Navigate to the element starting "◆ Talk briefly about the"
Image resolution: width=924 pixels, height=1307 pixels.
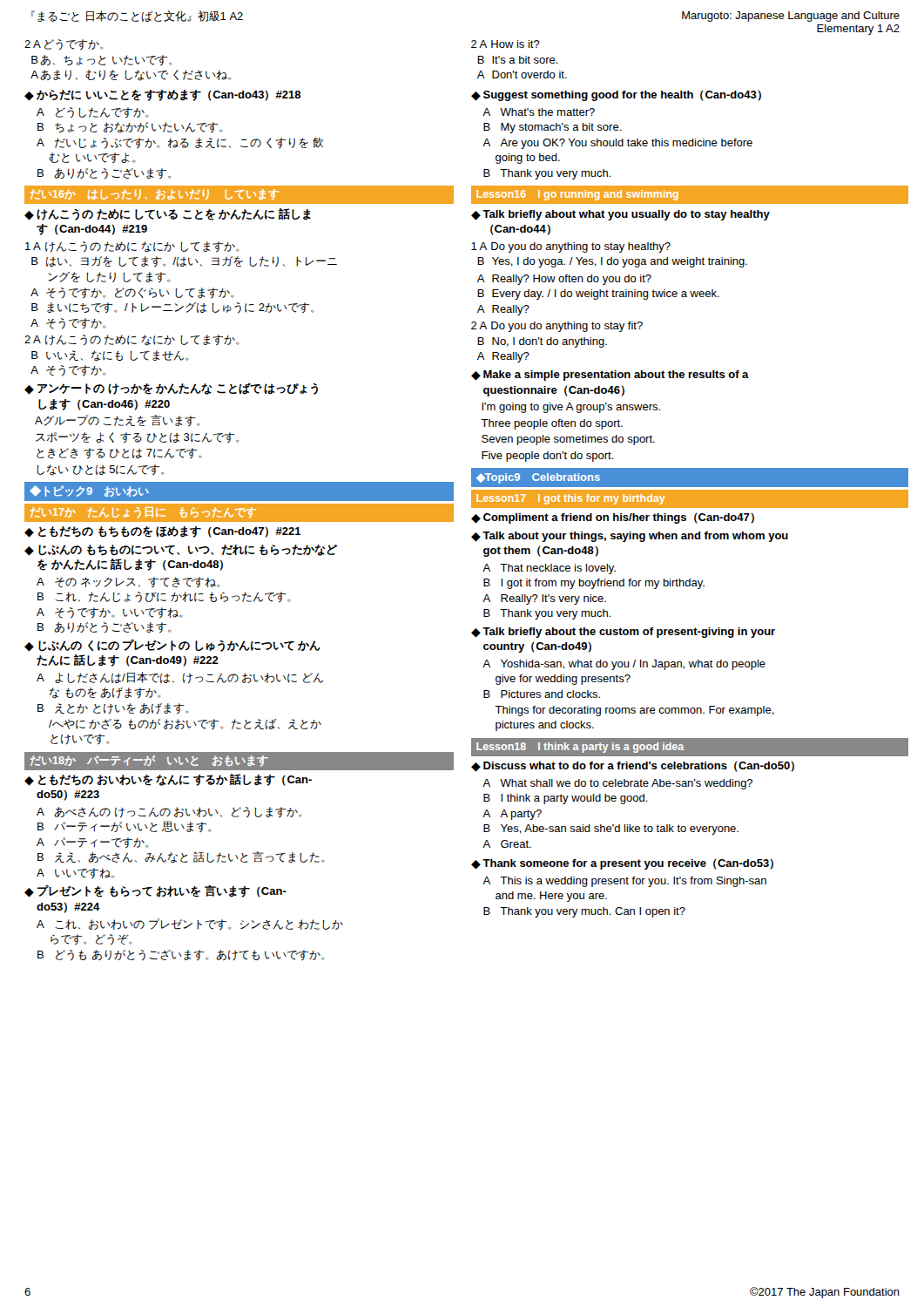click(x=689, y=678)
